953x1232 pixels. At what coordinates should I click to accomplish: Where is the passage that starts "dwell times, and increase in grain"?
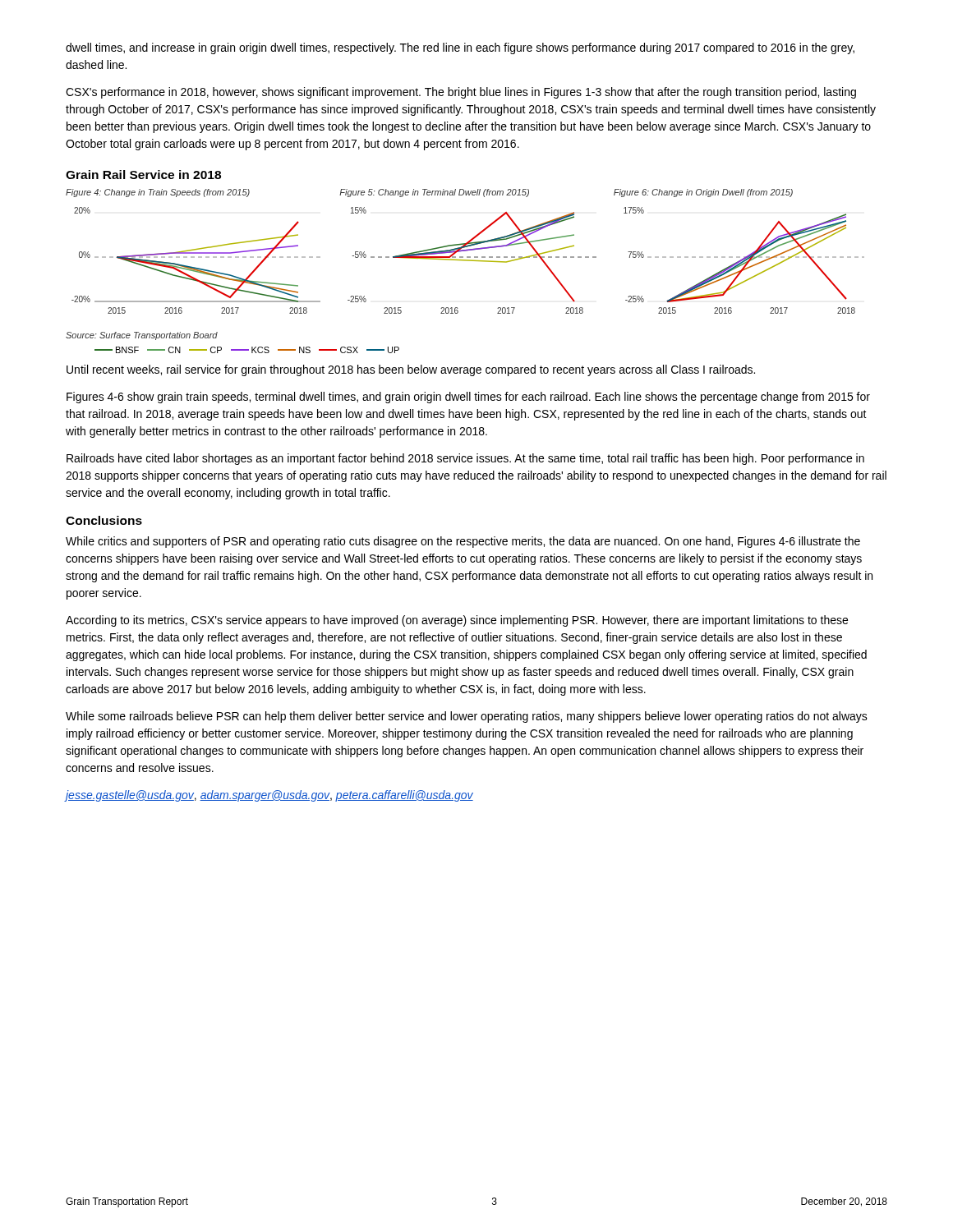coord(461,56)
